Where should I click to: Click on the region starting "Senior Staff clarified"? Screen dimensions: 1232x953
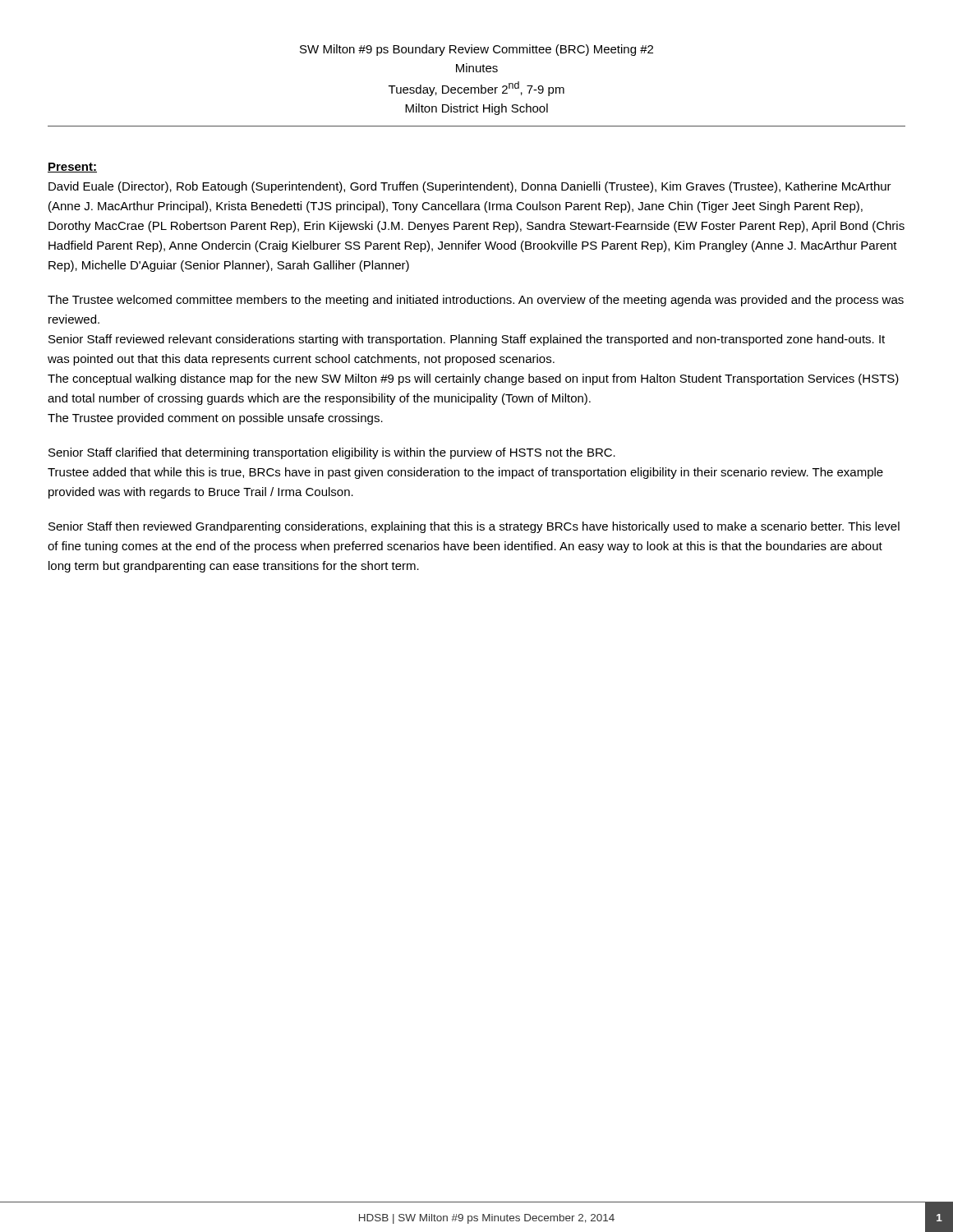pyautogui.click(x=465, y=472)
